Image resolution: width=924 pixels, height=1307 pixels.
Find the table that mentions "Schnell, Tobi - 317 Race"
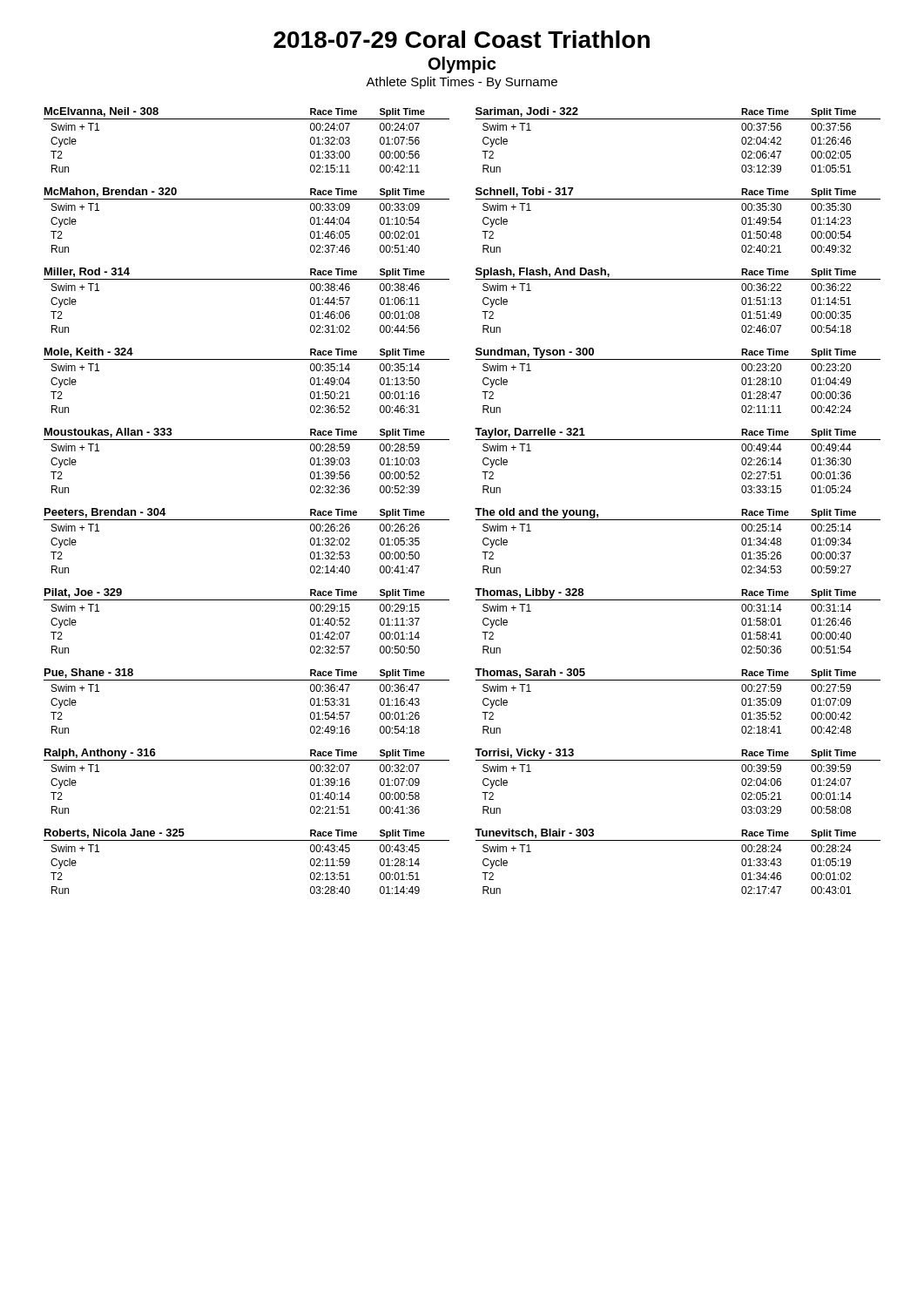click(x=678, y=220)
